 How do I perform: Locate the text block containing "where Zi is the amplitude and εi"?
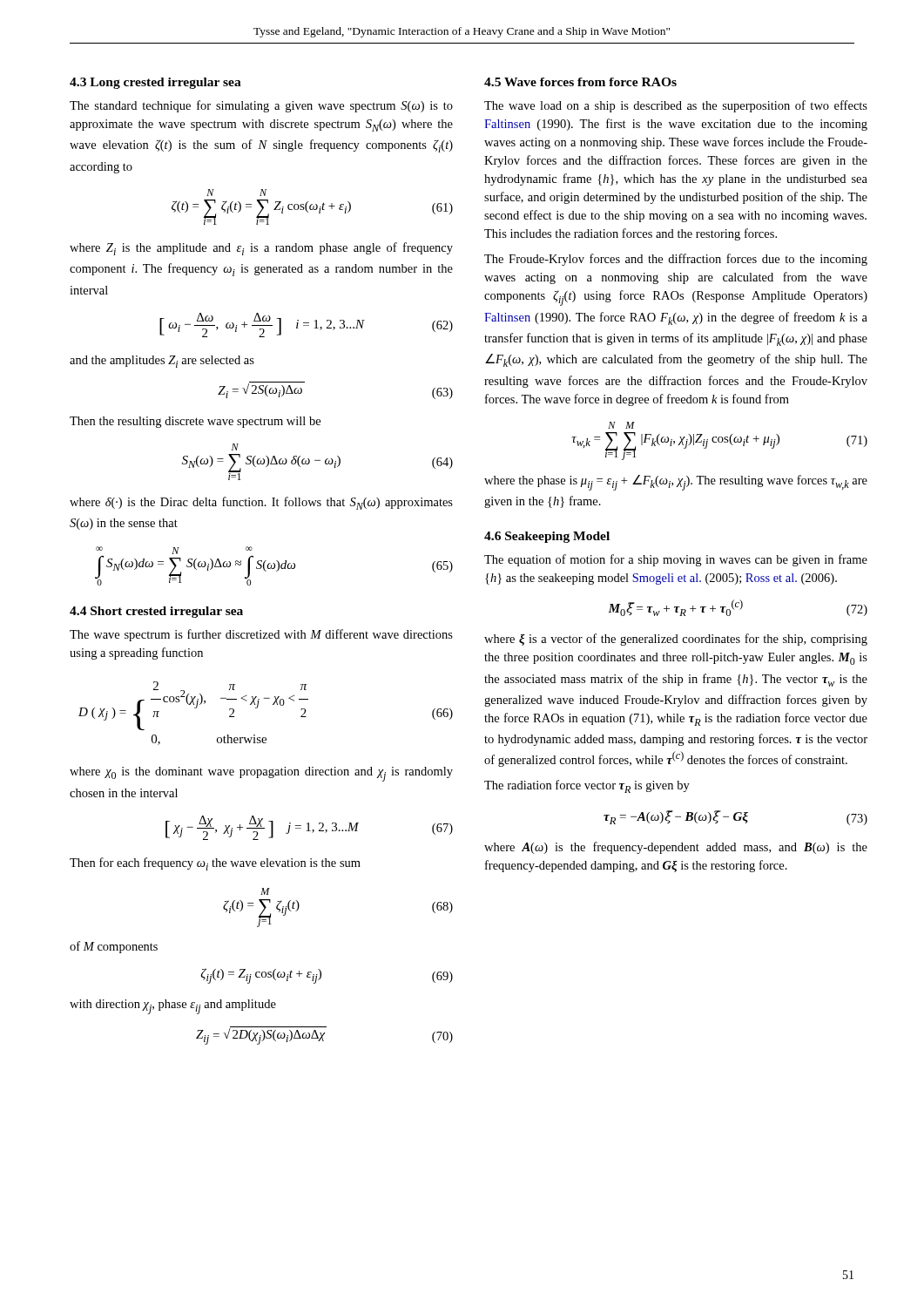coord(261,269)
